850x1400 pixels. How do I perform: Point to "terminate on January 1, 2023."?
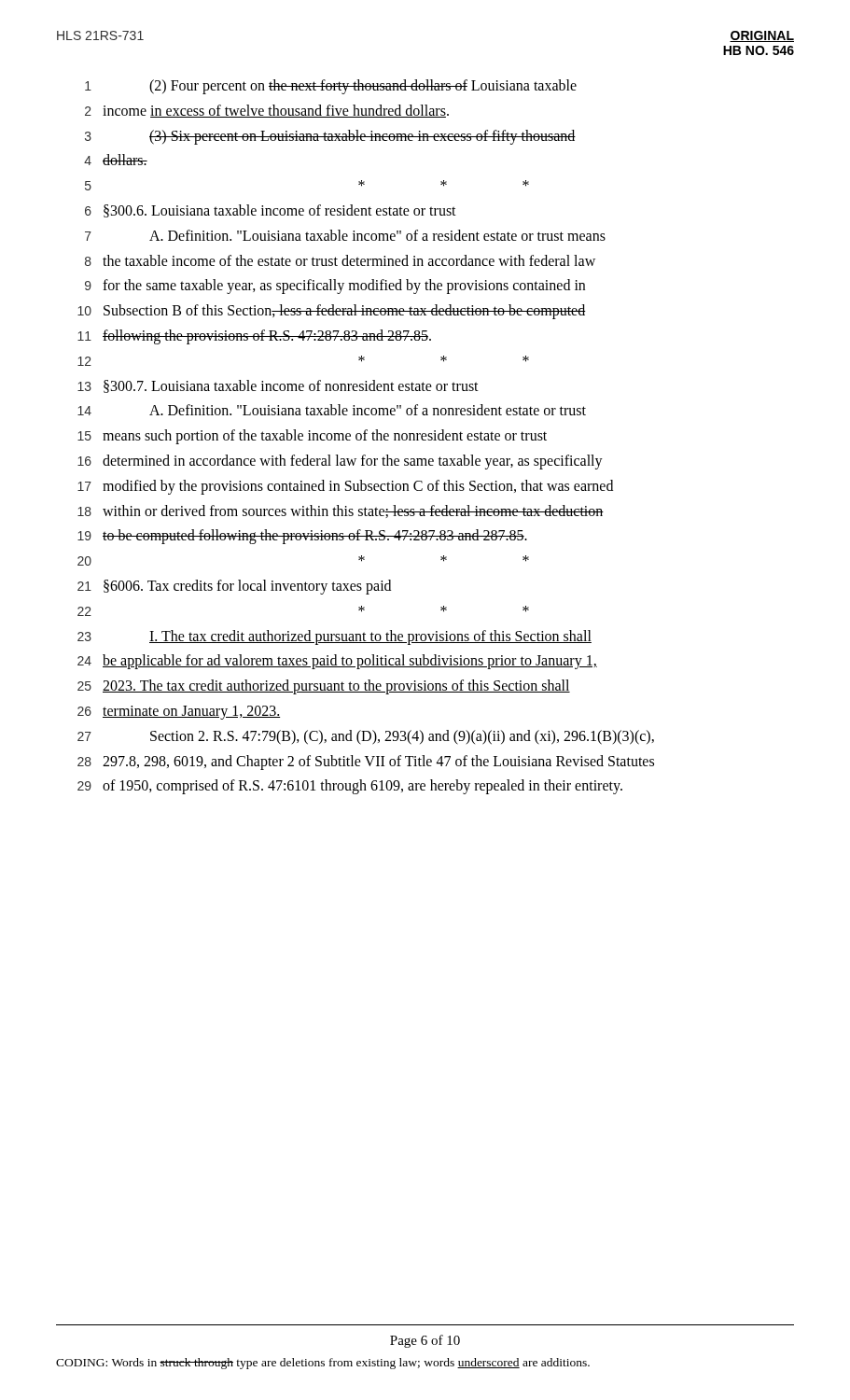[x=191, y=711]
